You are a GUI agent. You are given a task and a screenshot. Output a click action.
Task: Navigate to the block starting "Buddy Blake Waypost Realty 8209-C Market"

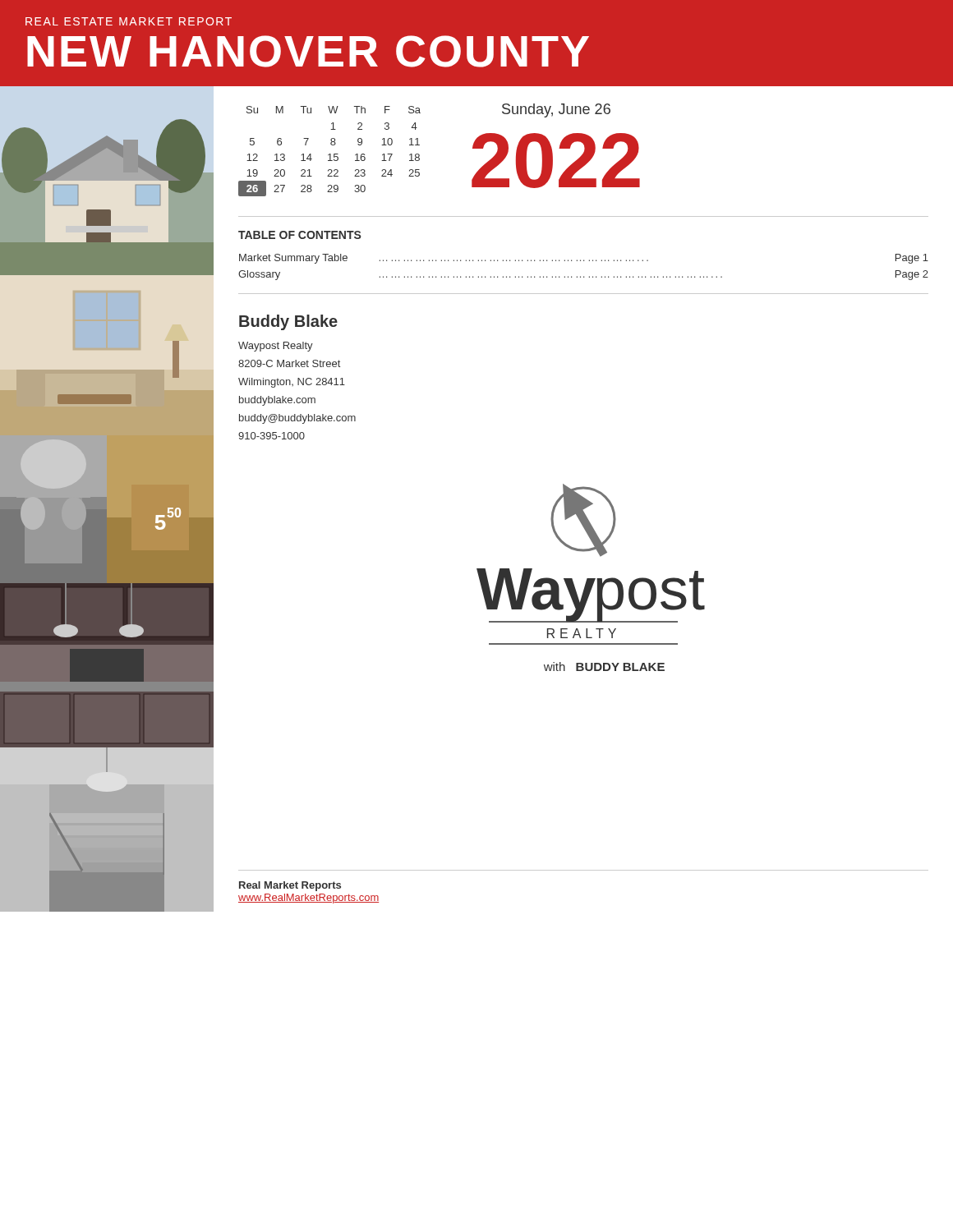pyautogui.click(x=288, y=322)
